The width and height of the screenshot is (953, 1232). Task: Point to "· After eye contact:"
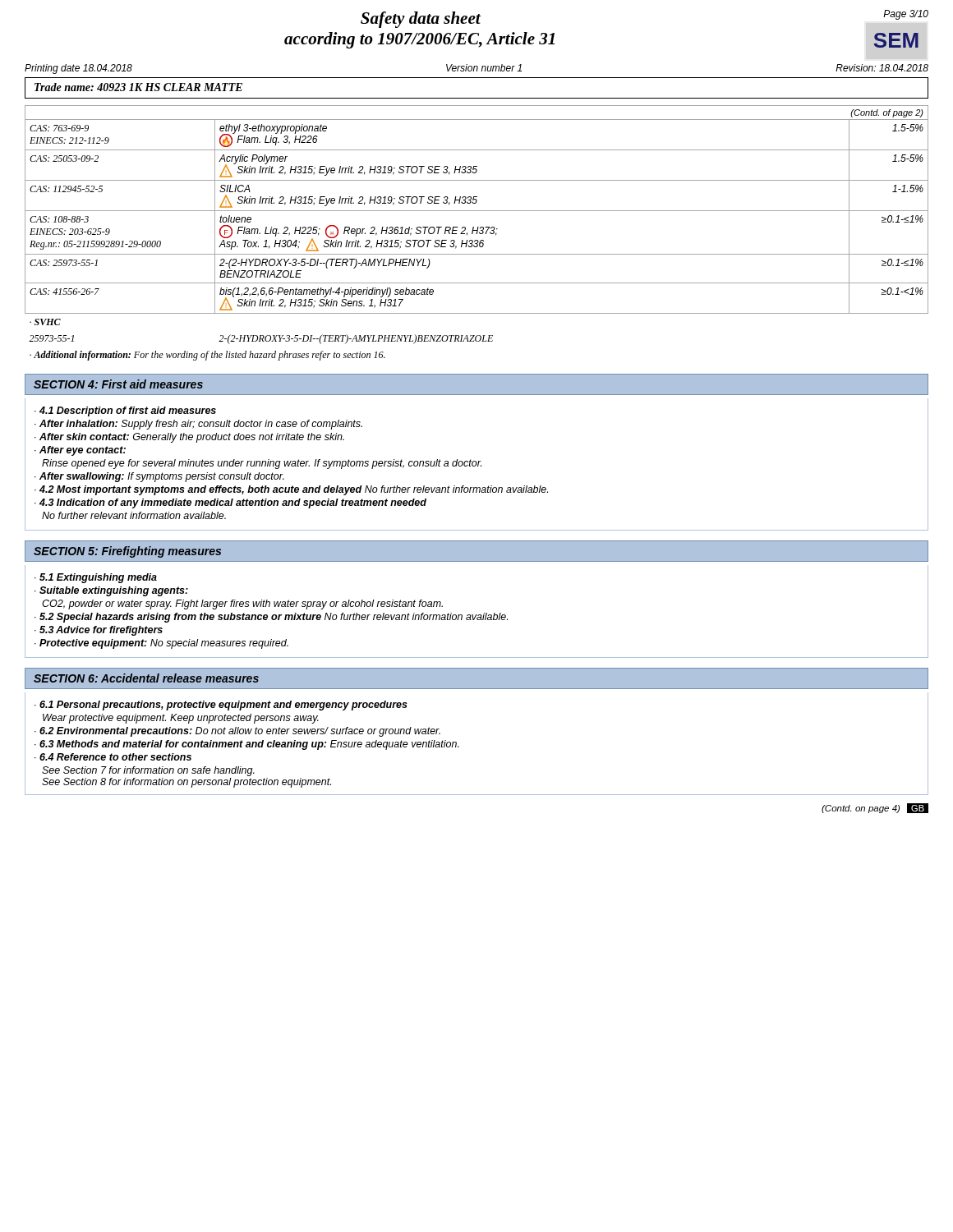coord(80,450)
